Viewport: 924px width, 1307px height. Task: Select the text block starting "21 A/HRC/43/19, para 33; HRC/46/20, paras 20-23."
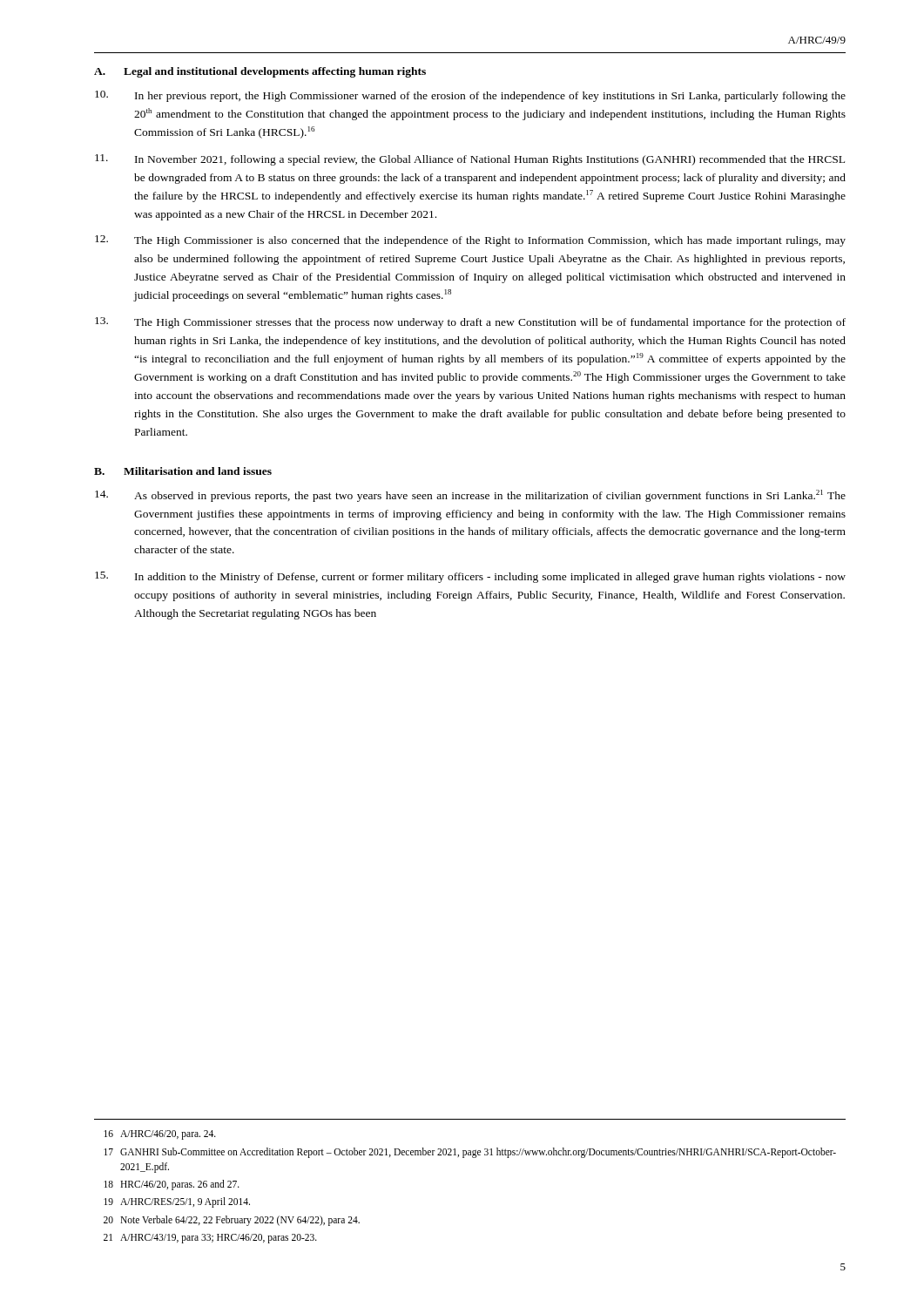pyautogui.click(x=210, y=1239)
